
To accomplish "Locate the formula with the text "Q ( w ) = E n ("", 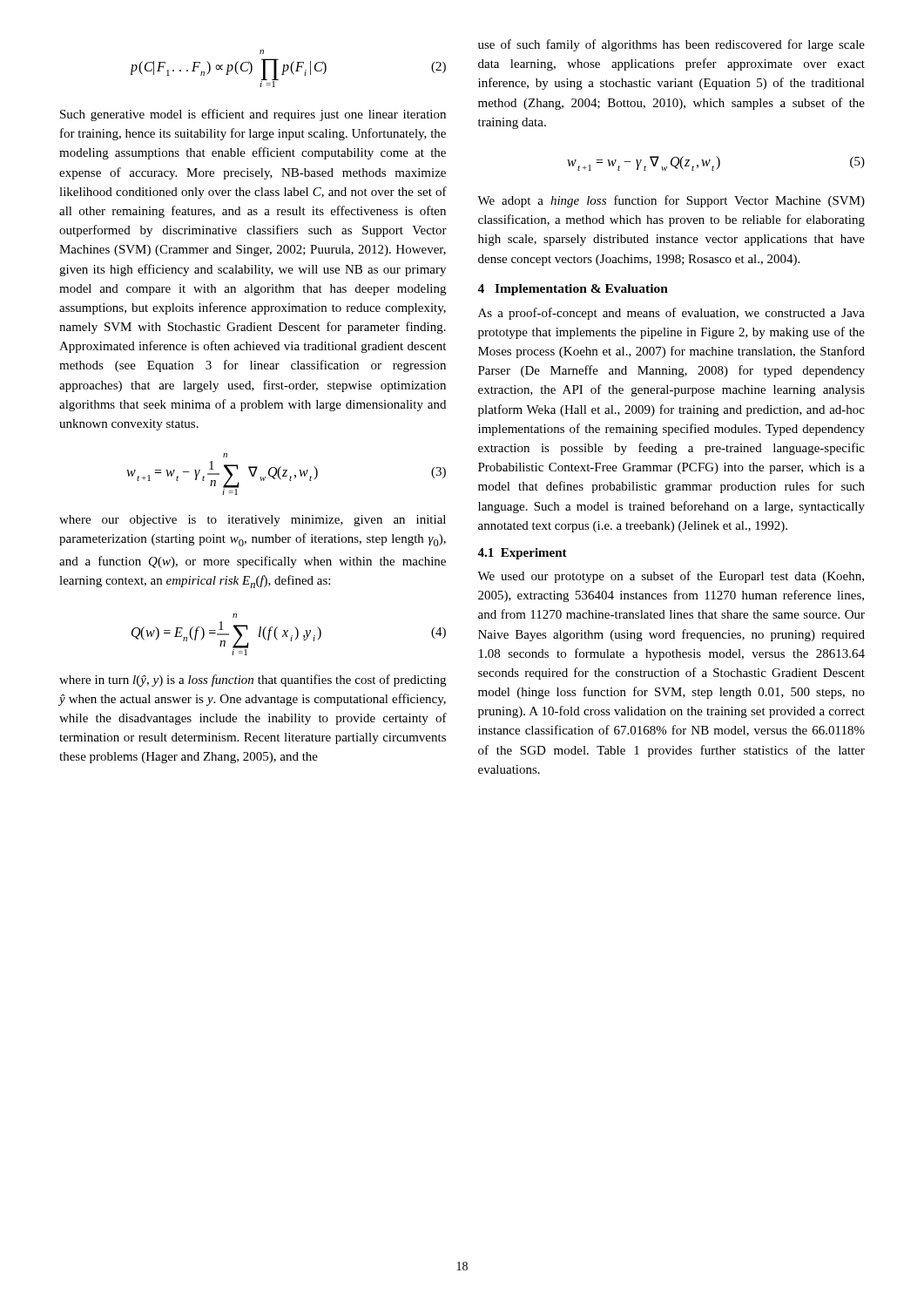I will click(289, 631).
